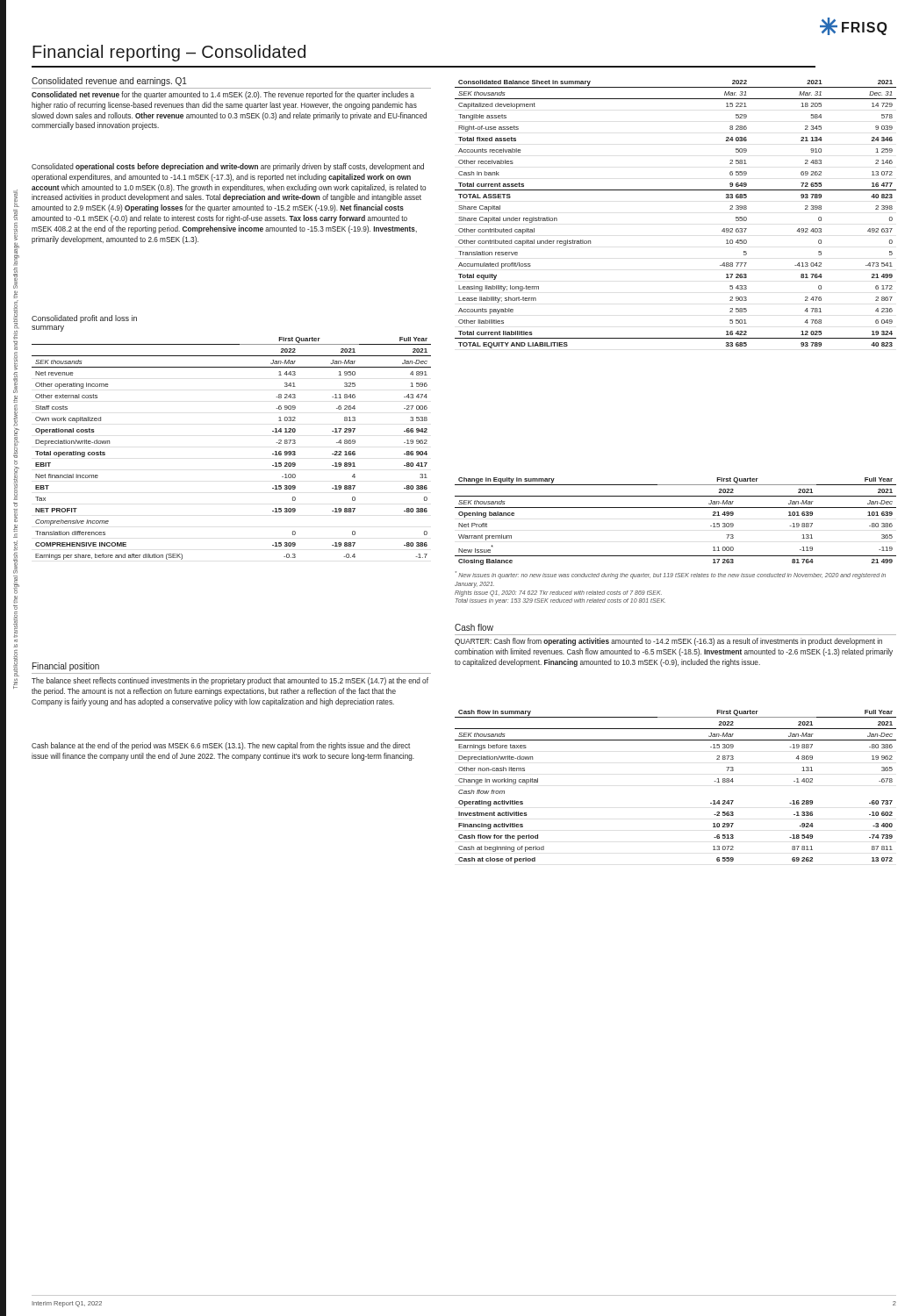Screen dimensions: 1316x912
Task: Find the table that mentions "Net revenue"
Action: tap(231, 438)
